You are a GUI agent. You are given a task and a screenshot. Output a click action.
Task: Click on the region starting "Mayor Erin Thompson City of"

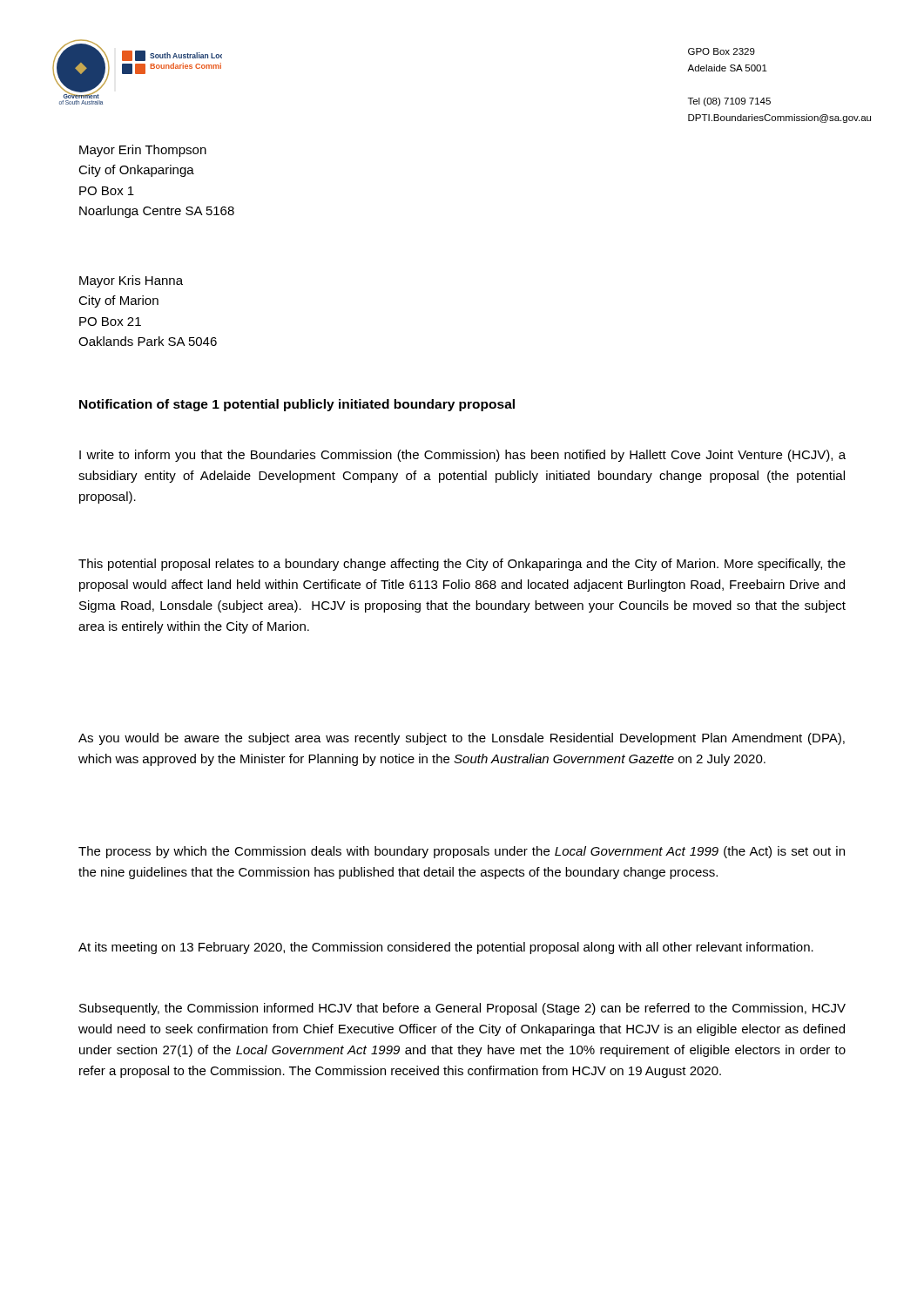click(156, 180)
